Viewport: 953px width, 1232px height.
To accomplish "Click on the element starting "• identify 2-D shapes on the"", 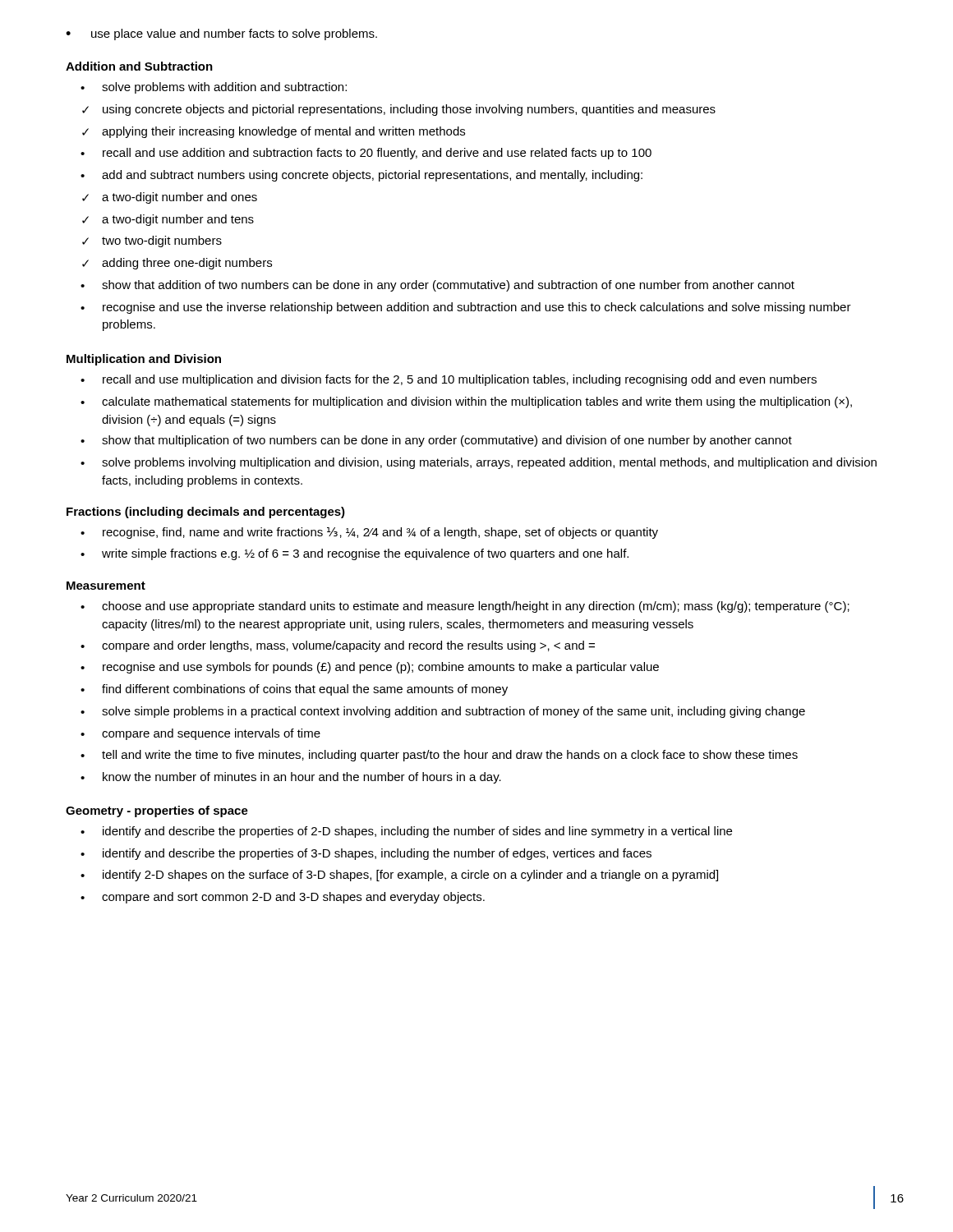I will pyautogui.click(x=484, y=875).
